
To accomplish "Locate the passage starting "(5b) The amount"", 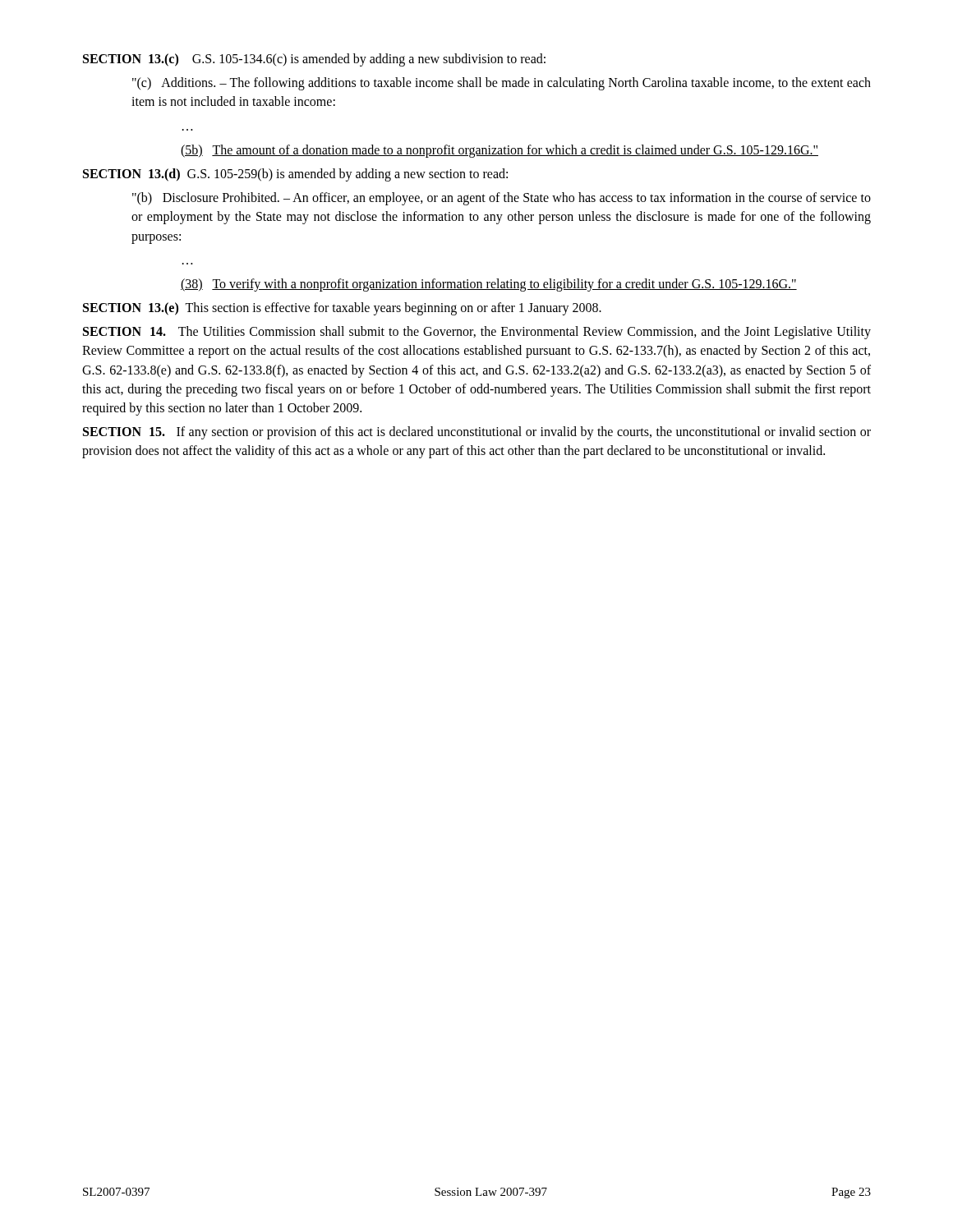I will [526, 150].
